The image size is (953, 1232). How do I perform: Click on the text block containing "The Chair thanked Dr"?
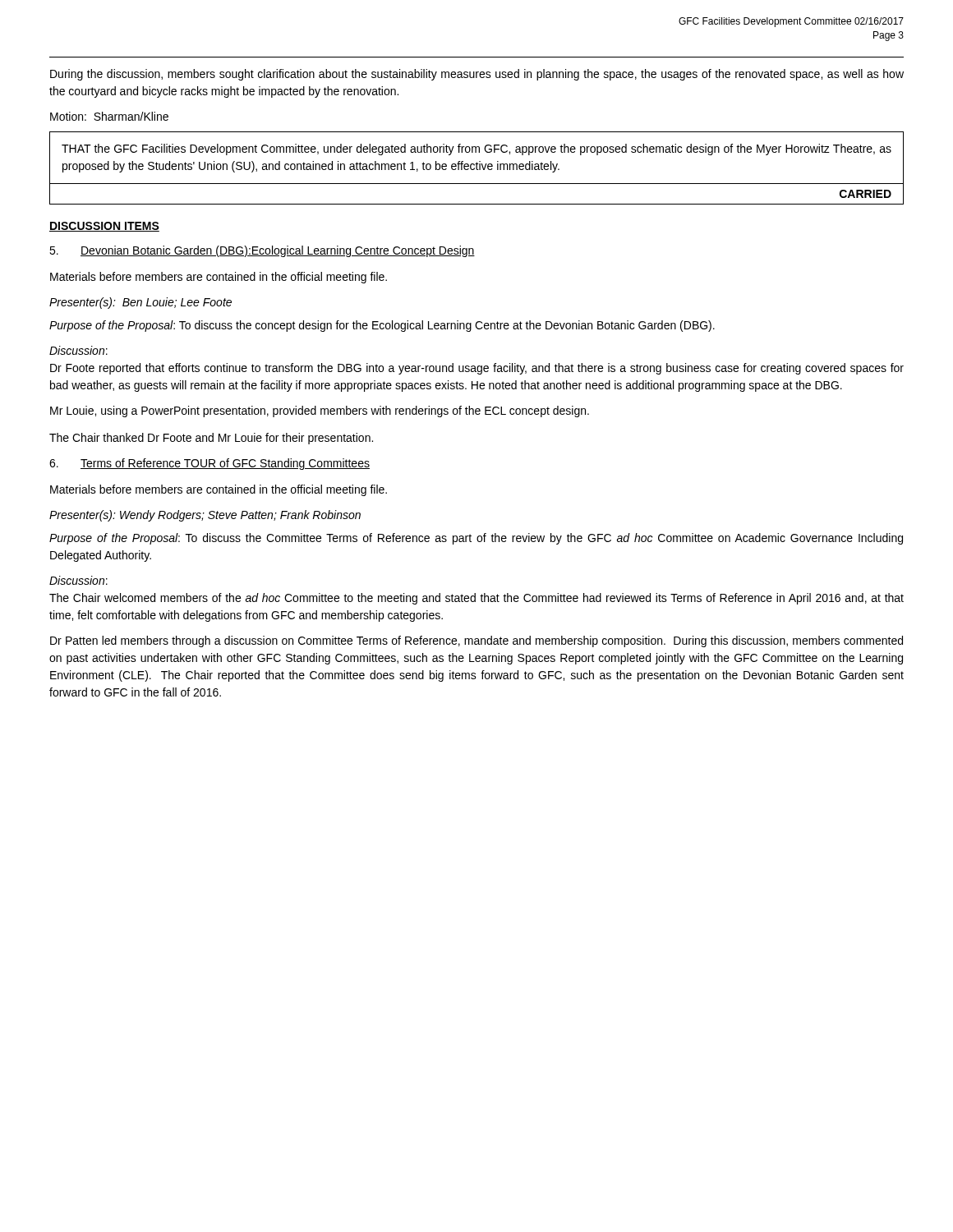(x=212, y=438)
